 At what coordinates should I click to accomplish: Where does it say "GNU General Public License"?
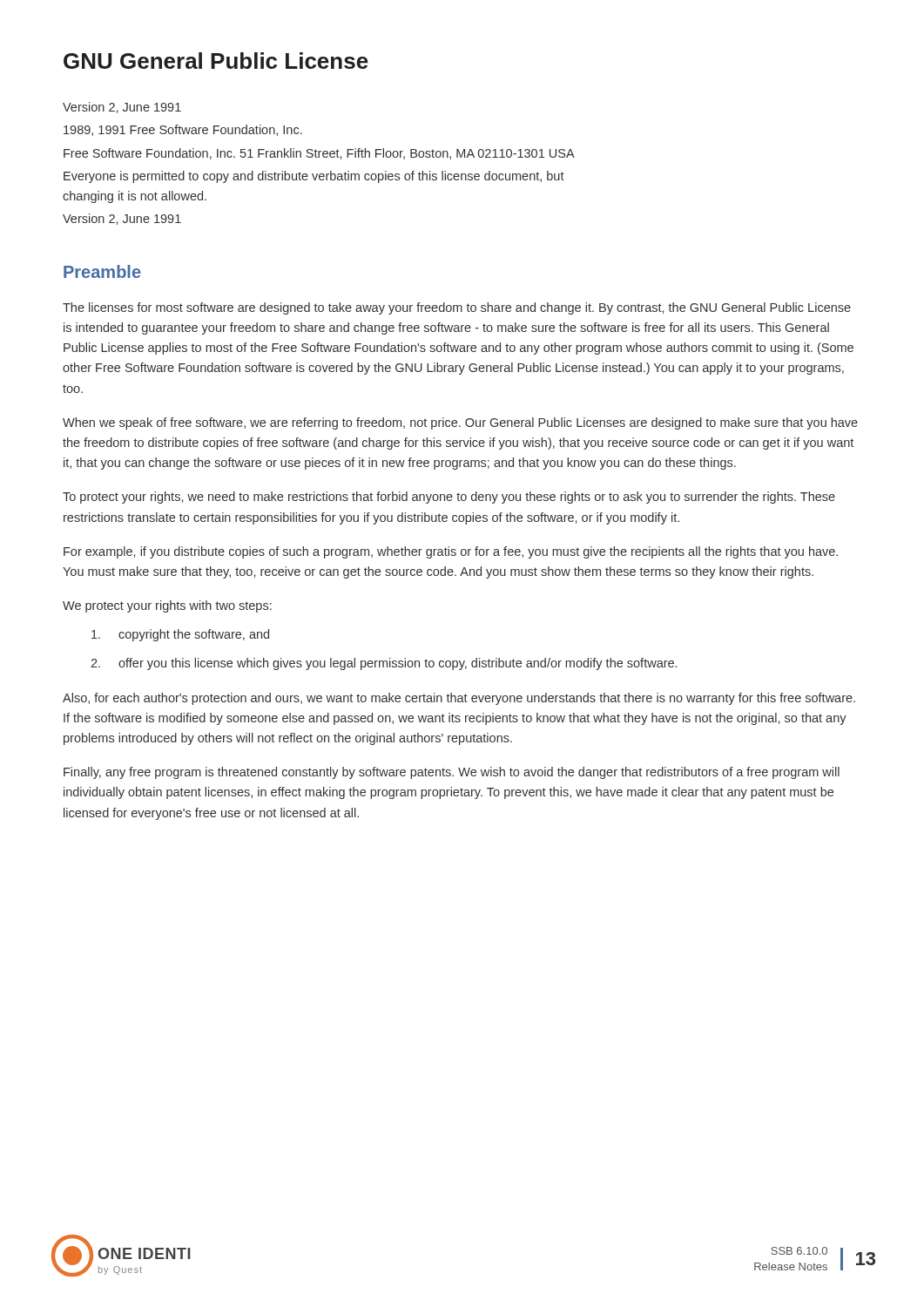[x=216, y=61]
